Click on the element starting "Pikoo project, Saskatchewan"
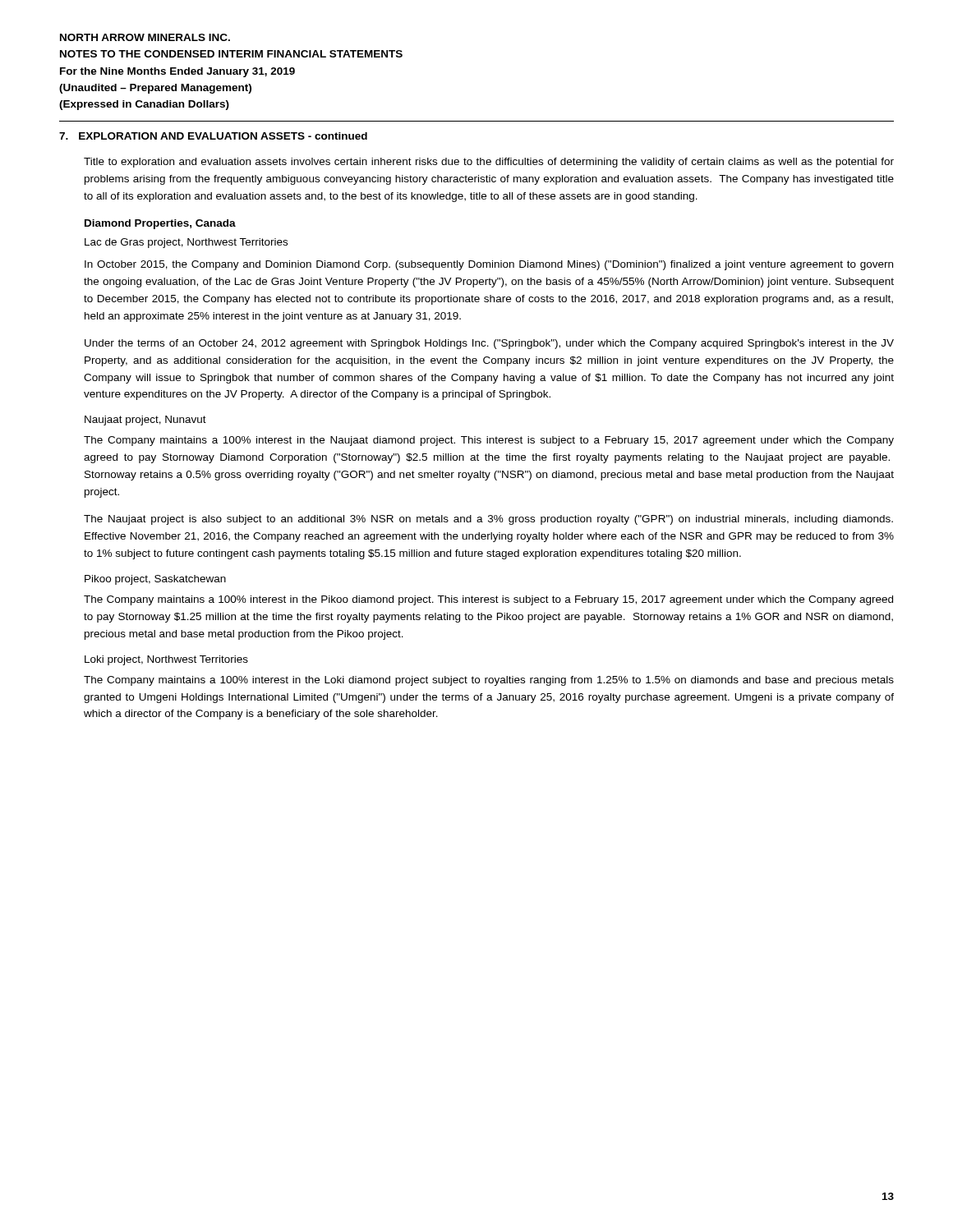 tap(155, 579)
